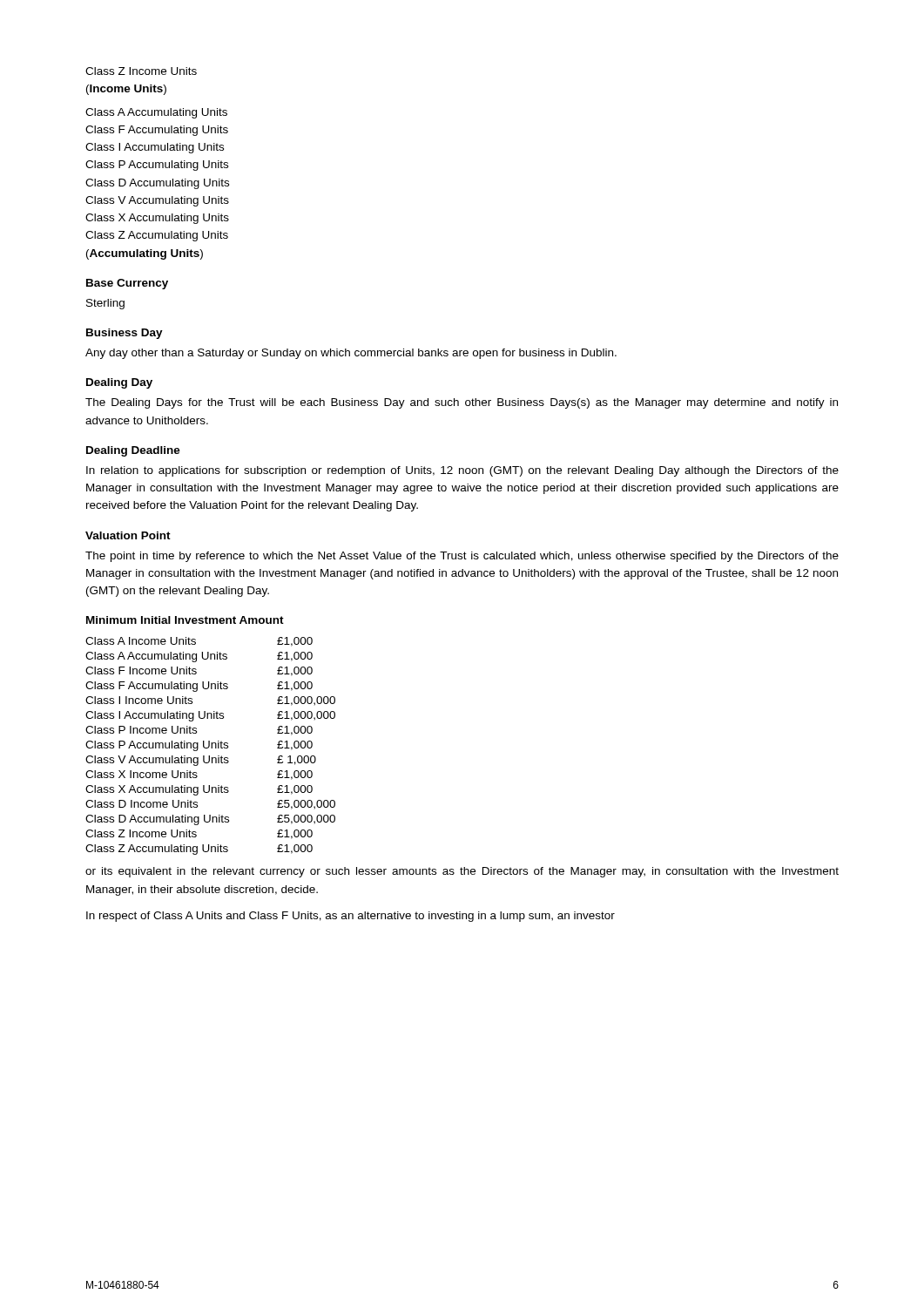
Task: Navigate to the region starting "Base Currency"
Action: click(x=127, y=283)
